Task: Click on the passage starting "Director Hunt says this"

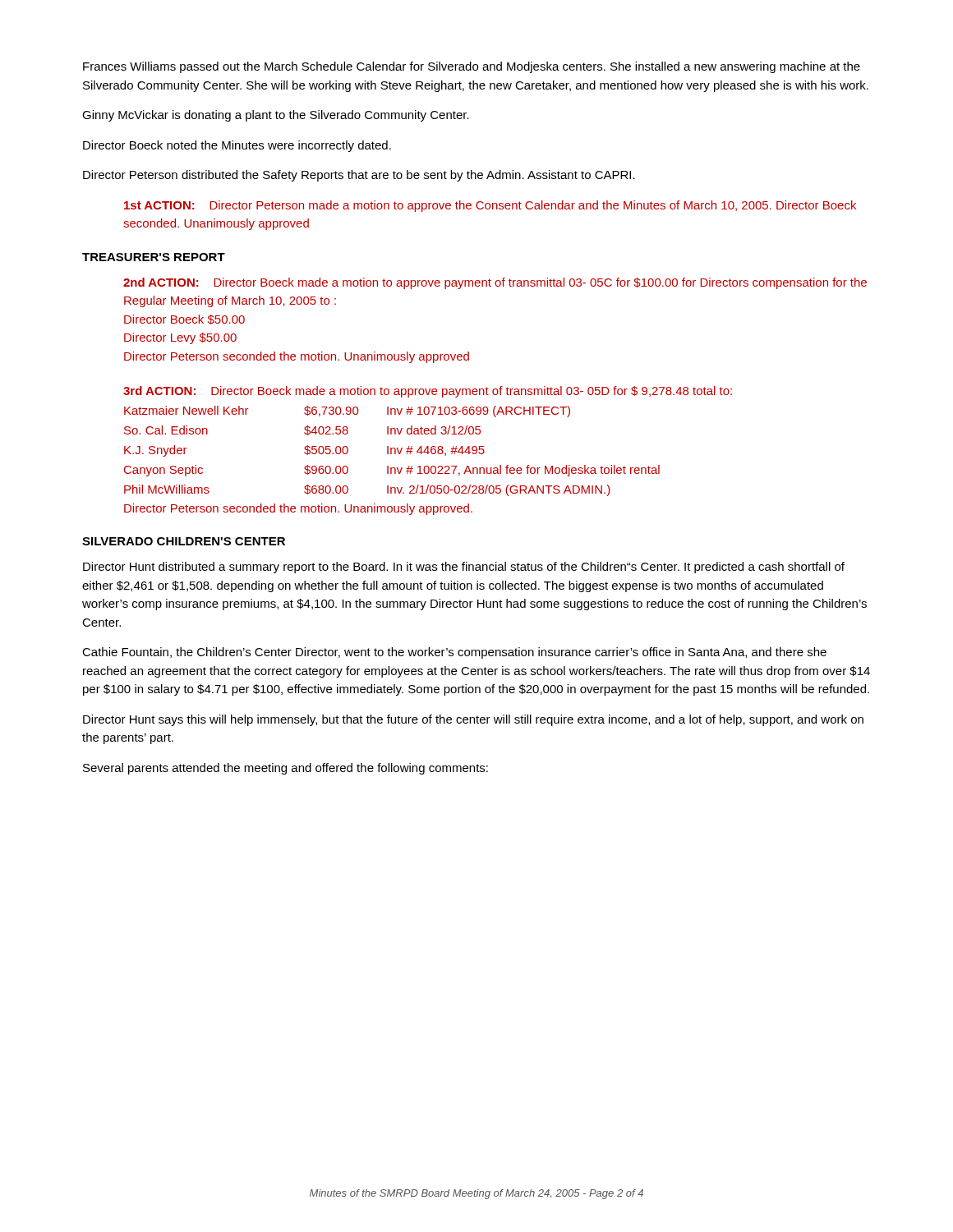Action: pos(473,728)
